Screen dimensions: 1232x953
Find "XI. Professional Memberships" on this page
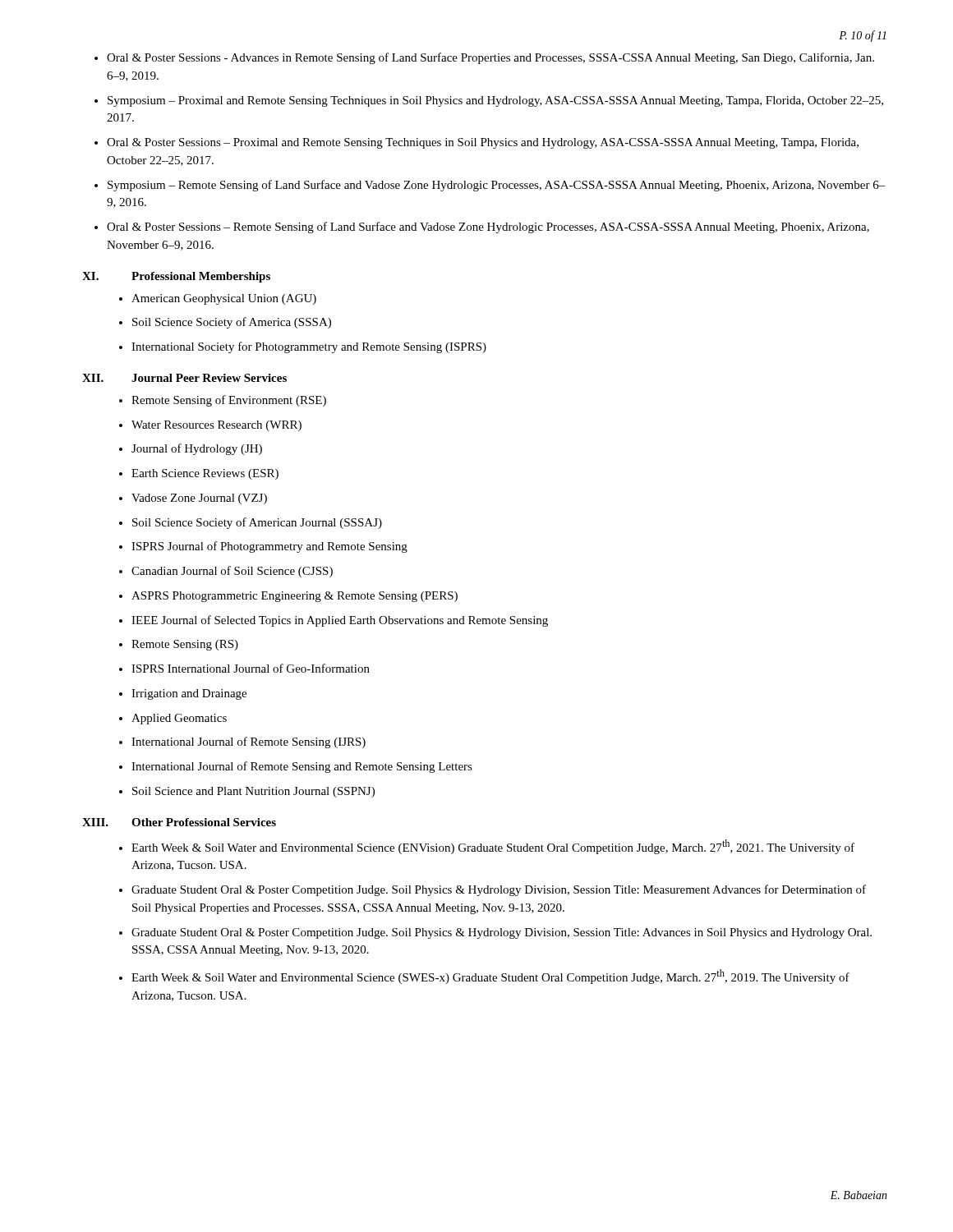[x=176, y=276]
